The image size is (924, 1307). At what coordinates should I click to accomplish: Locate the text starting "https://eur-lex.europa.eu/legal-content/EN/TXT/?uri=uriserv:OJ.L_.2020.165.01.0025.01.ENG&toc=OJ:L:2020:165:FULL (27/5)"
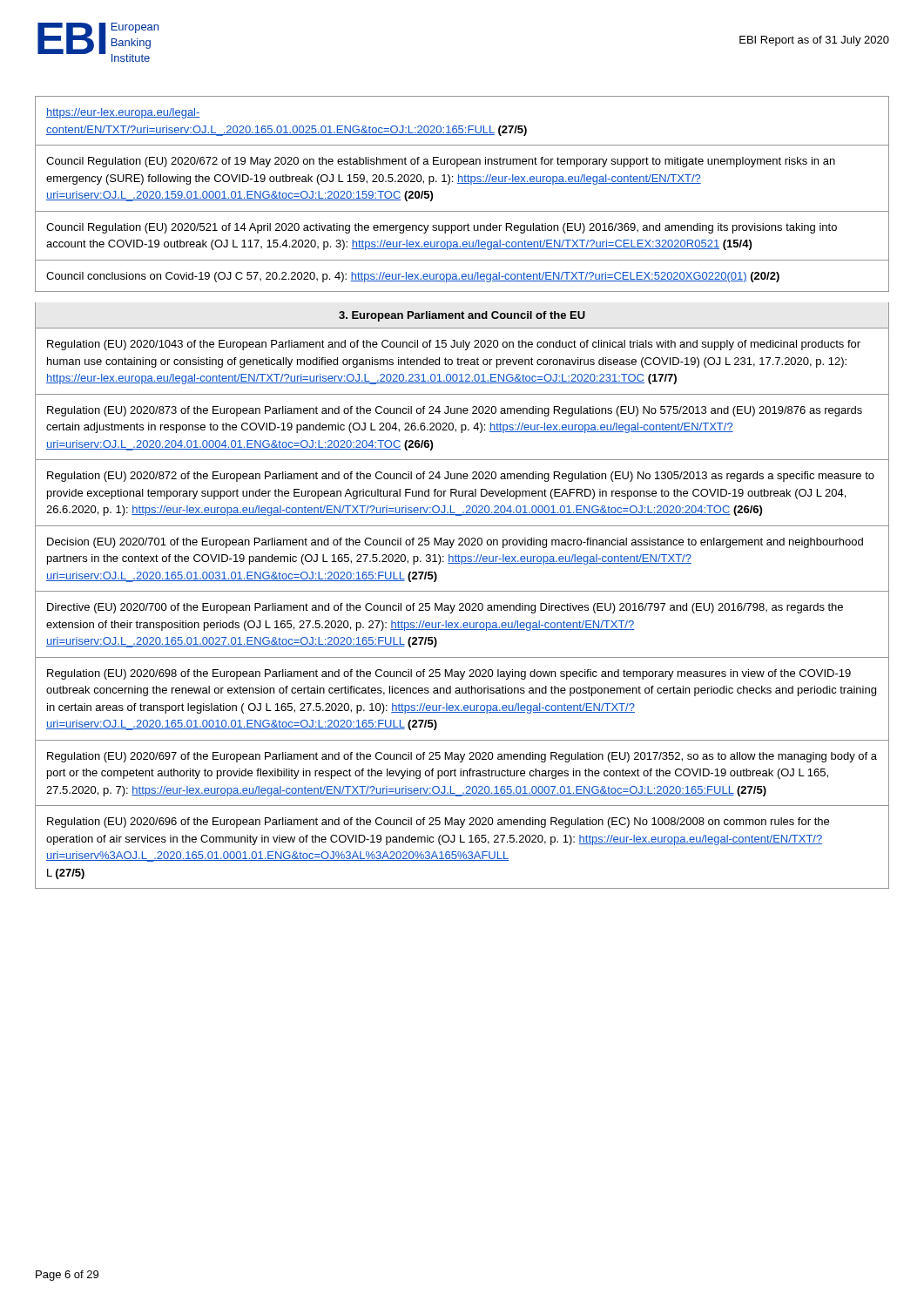287,121
